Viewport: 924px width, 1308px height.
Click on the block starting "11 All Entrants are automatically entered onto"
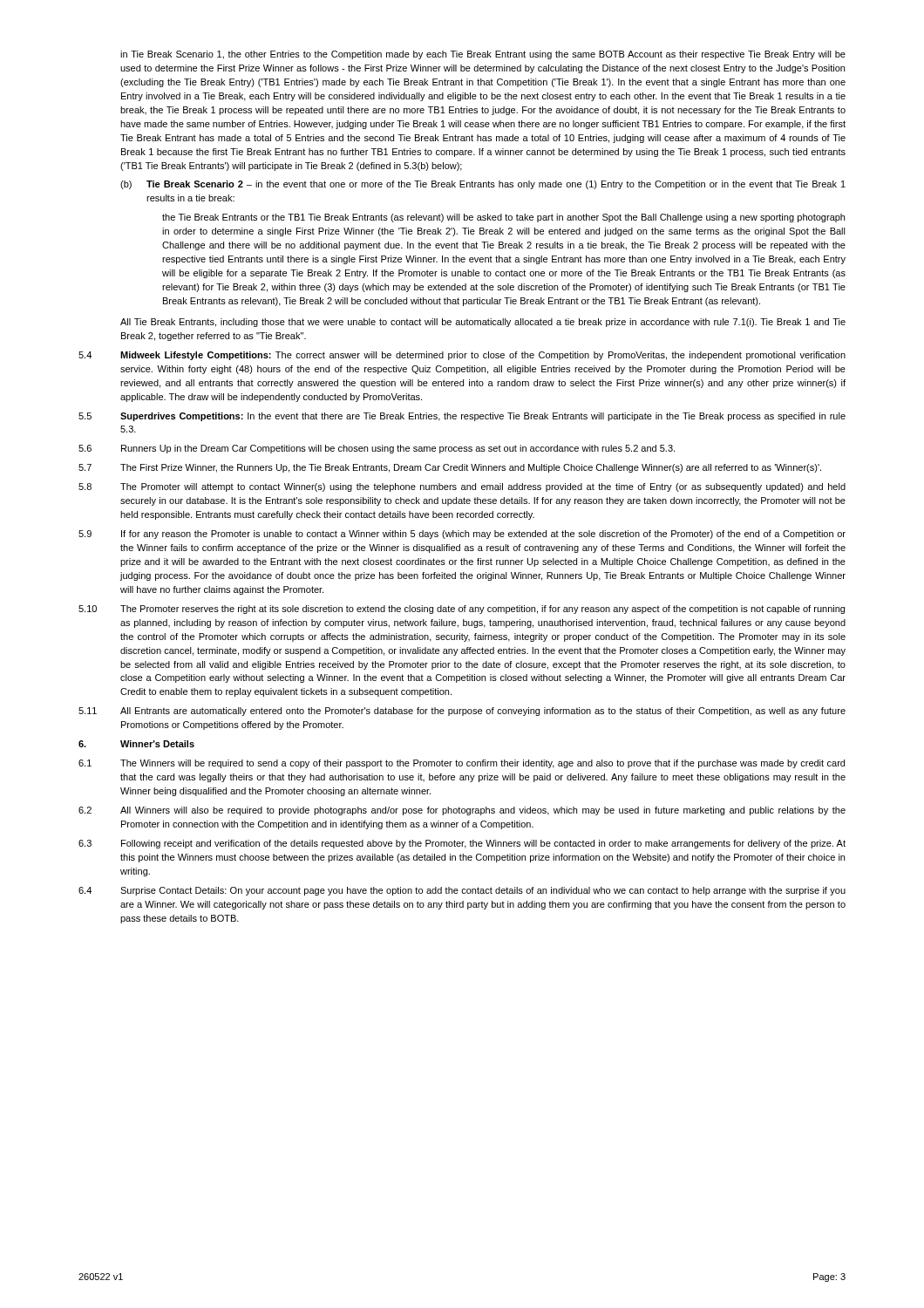tap(462, 719)
